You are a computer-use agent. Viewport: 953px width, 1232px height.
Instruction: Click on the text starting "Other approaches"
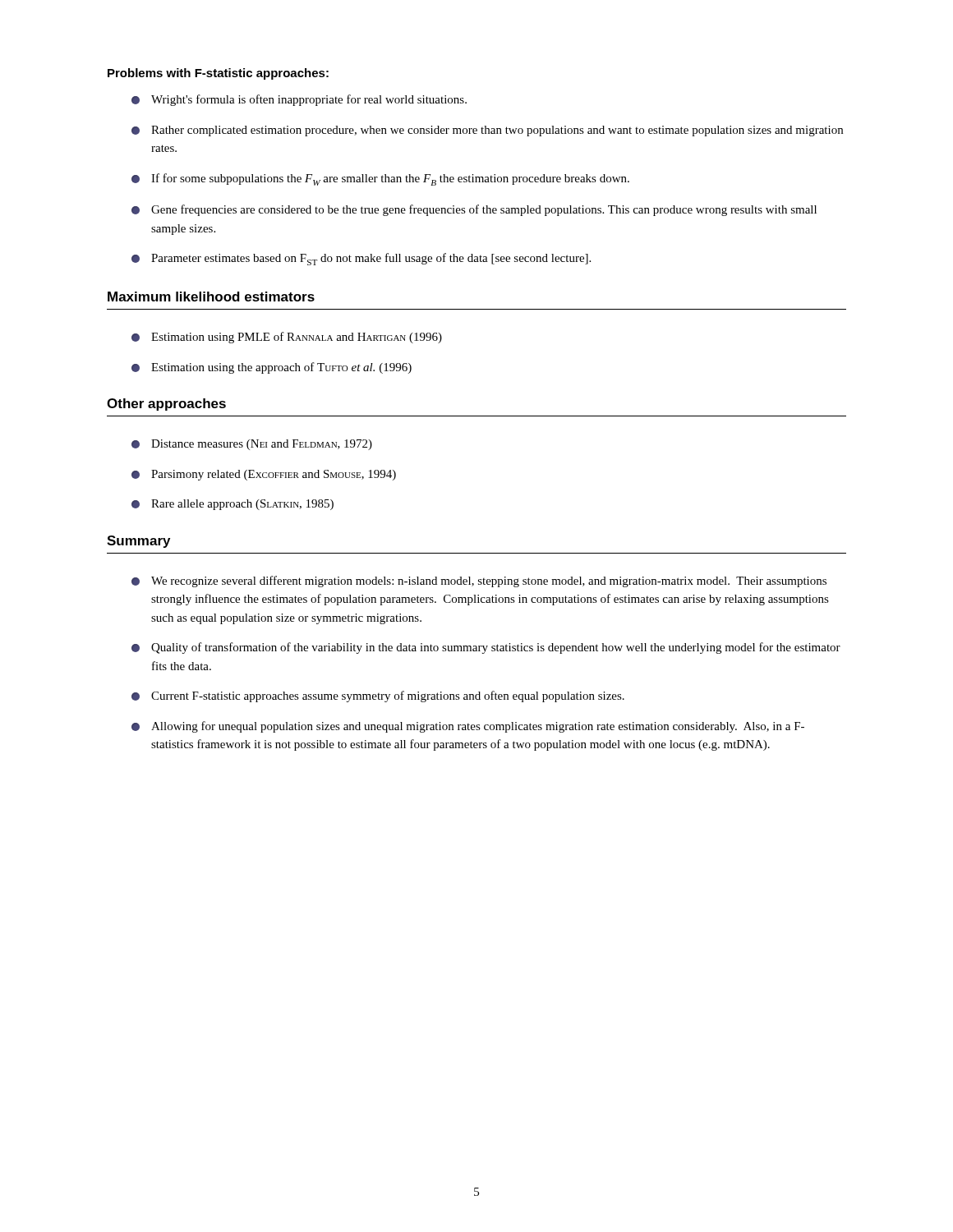tap(167, 404)
